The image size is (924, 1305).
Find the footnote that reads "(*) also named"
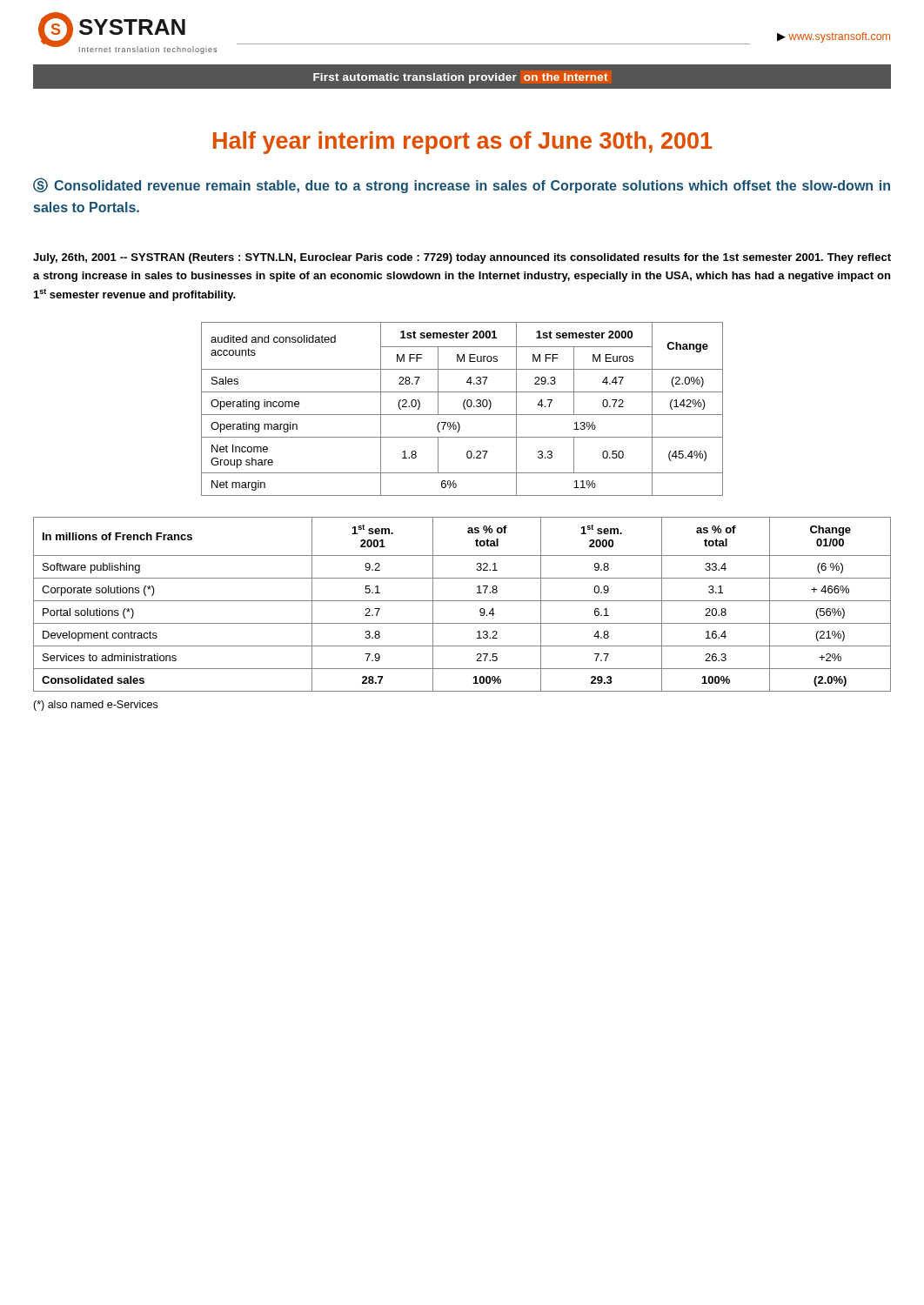pyautogui.click(x=96, y=705)
